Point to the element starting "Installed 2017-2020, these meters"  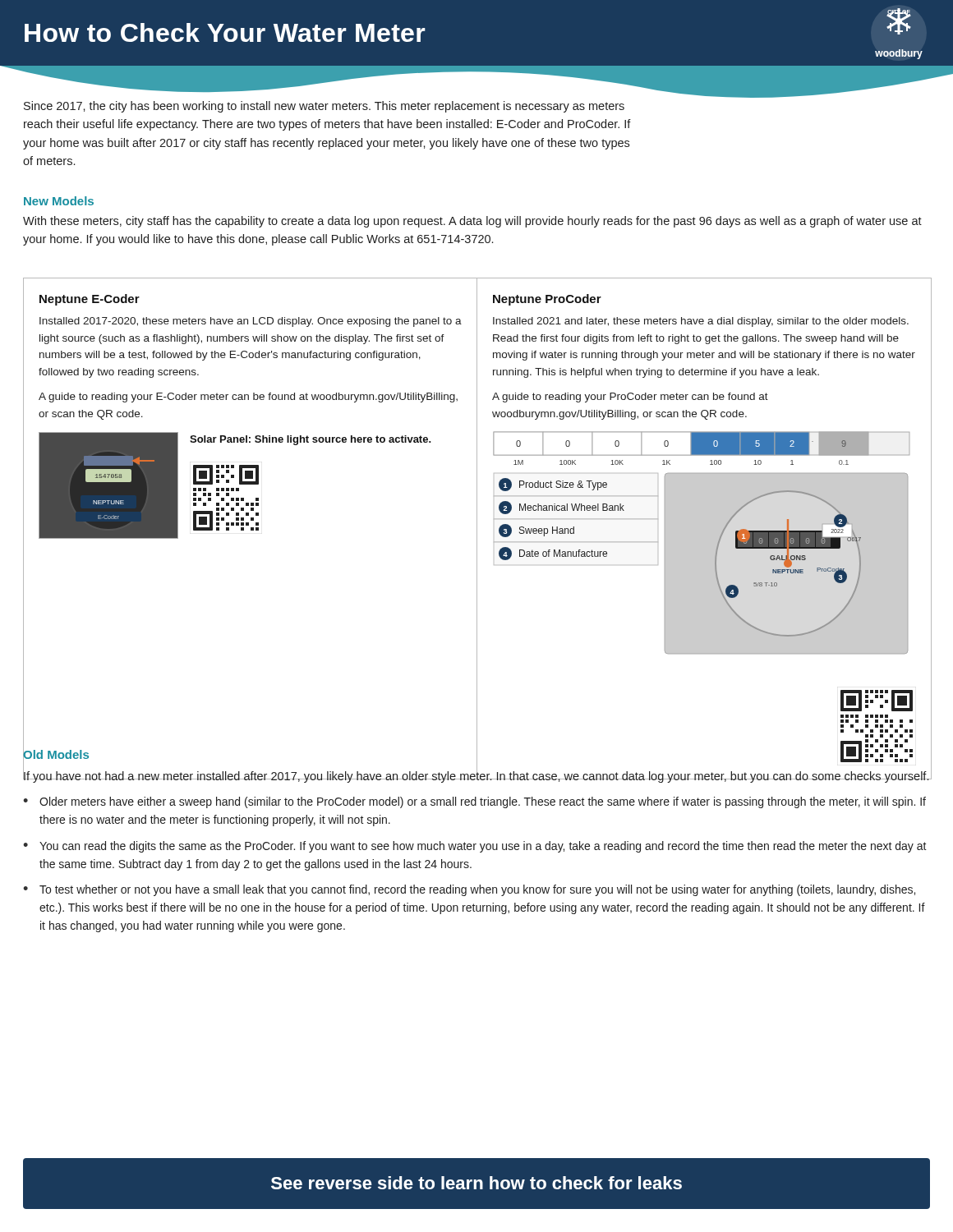(x=250, y=368)
